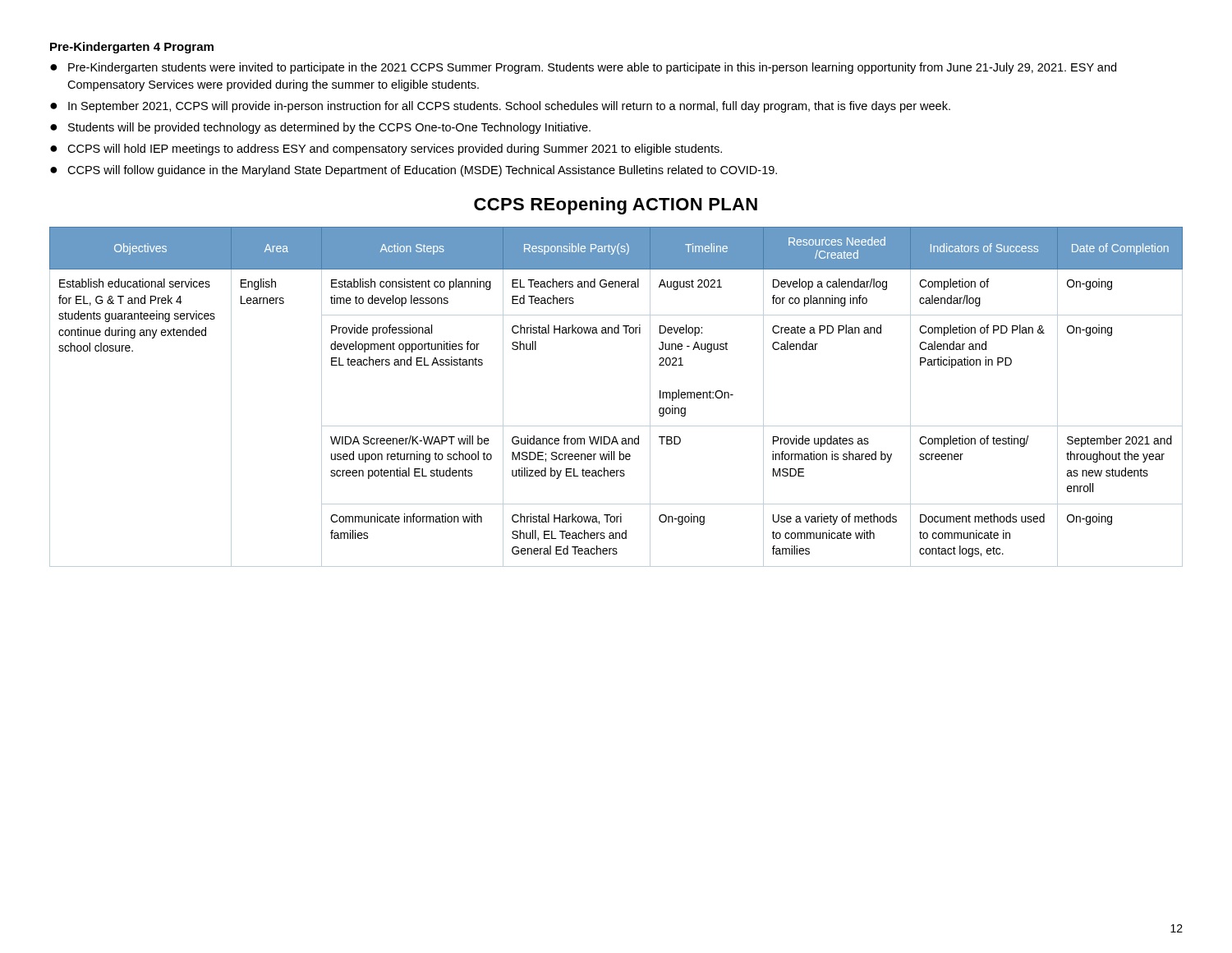Screen dimensions: 953x1232
Task: Locate a section header
Action: click(x=132, y=46)
